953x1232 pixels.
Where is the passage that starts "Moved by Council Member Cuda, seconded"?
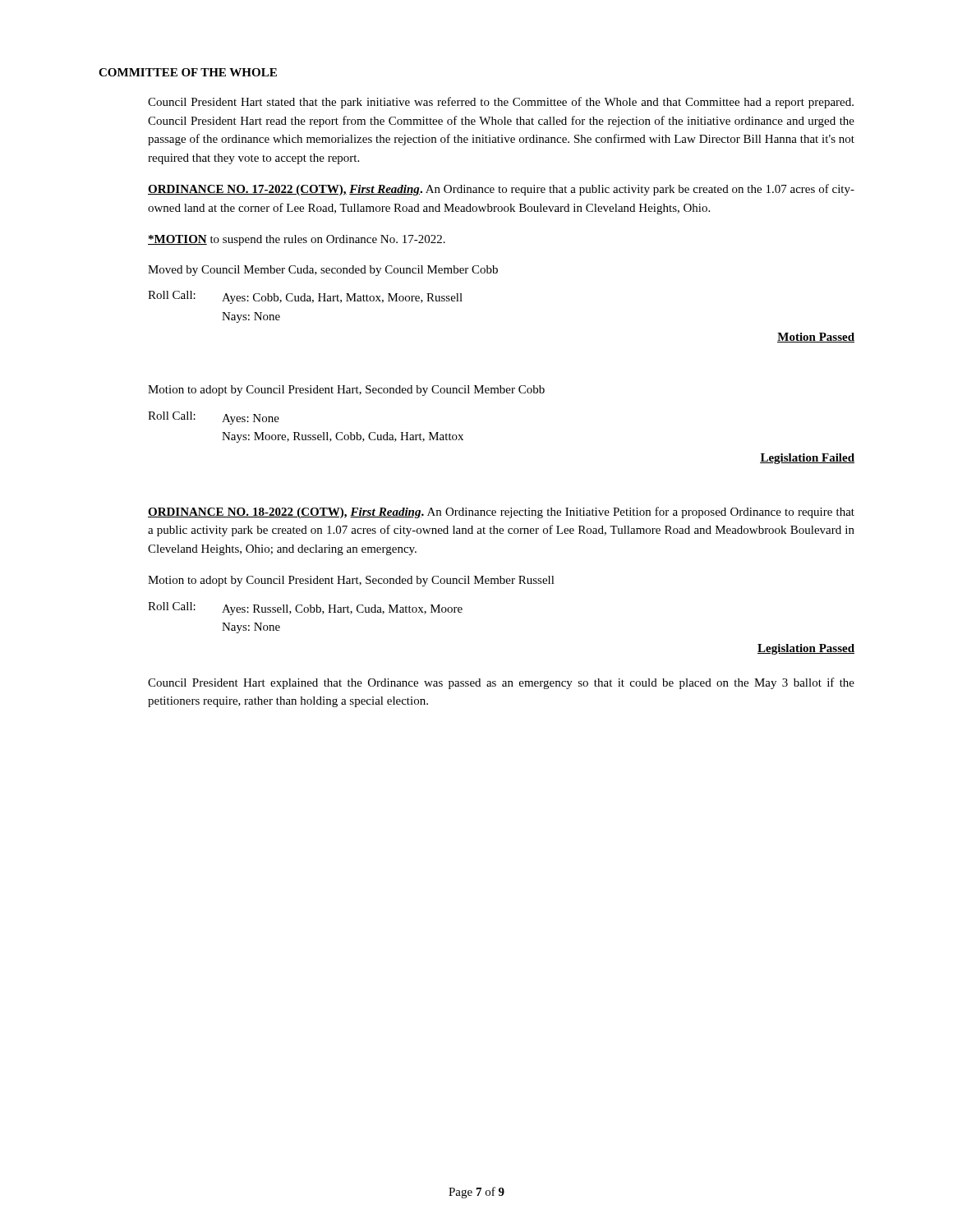pos(323,269)
